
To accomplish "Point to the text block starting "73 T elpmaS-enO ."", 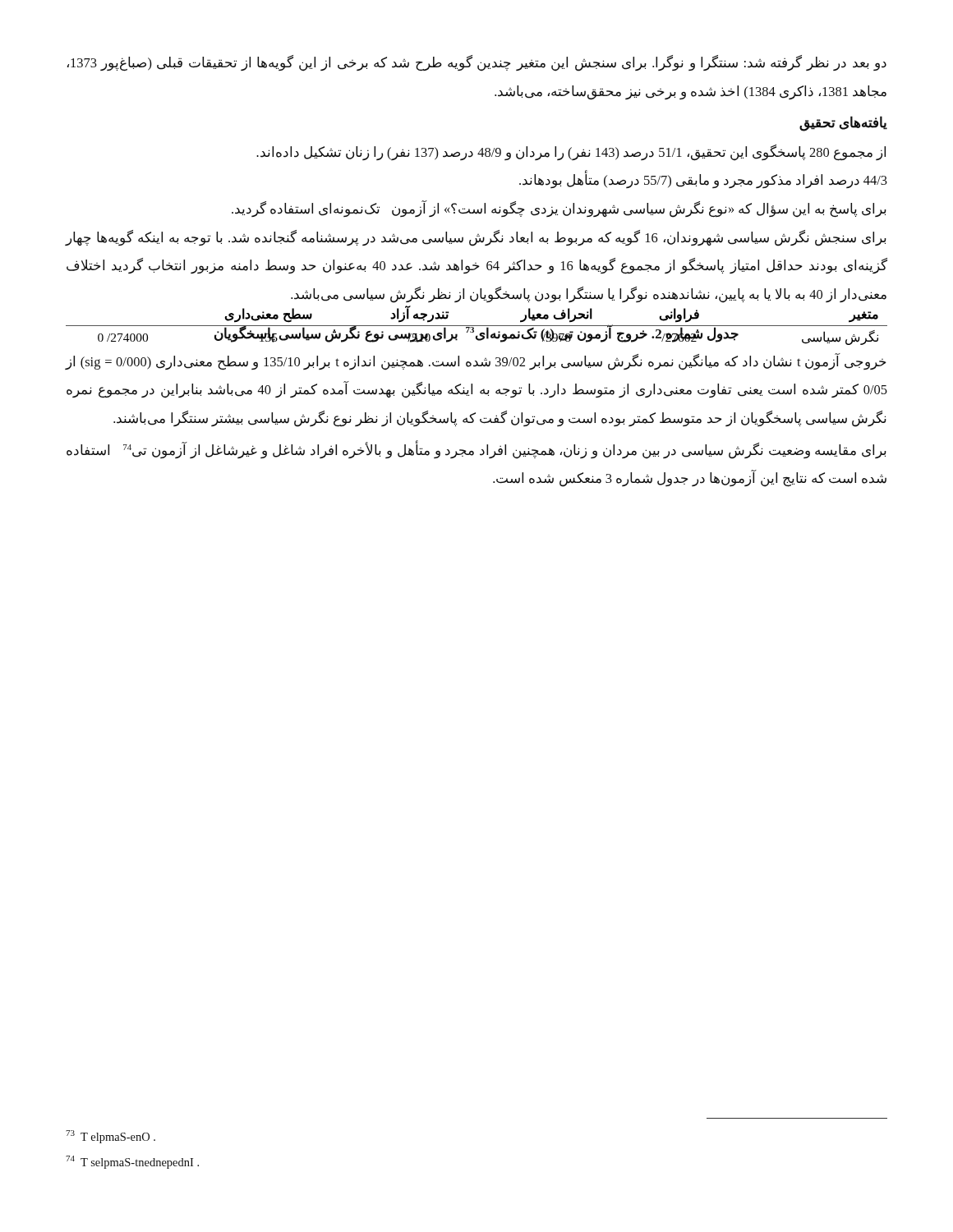I will click(111, 1136).
